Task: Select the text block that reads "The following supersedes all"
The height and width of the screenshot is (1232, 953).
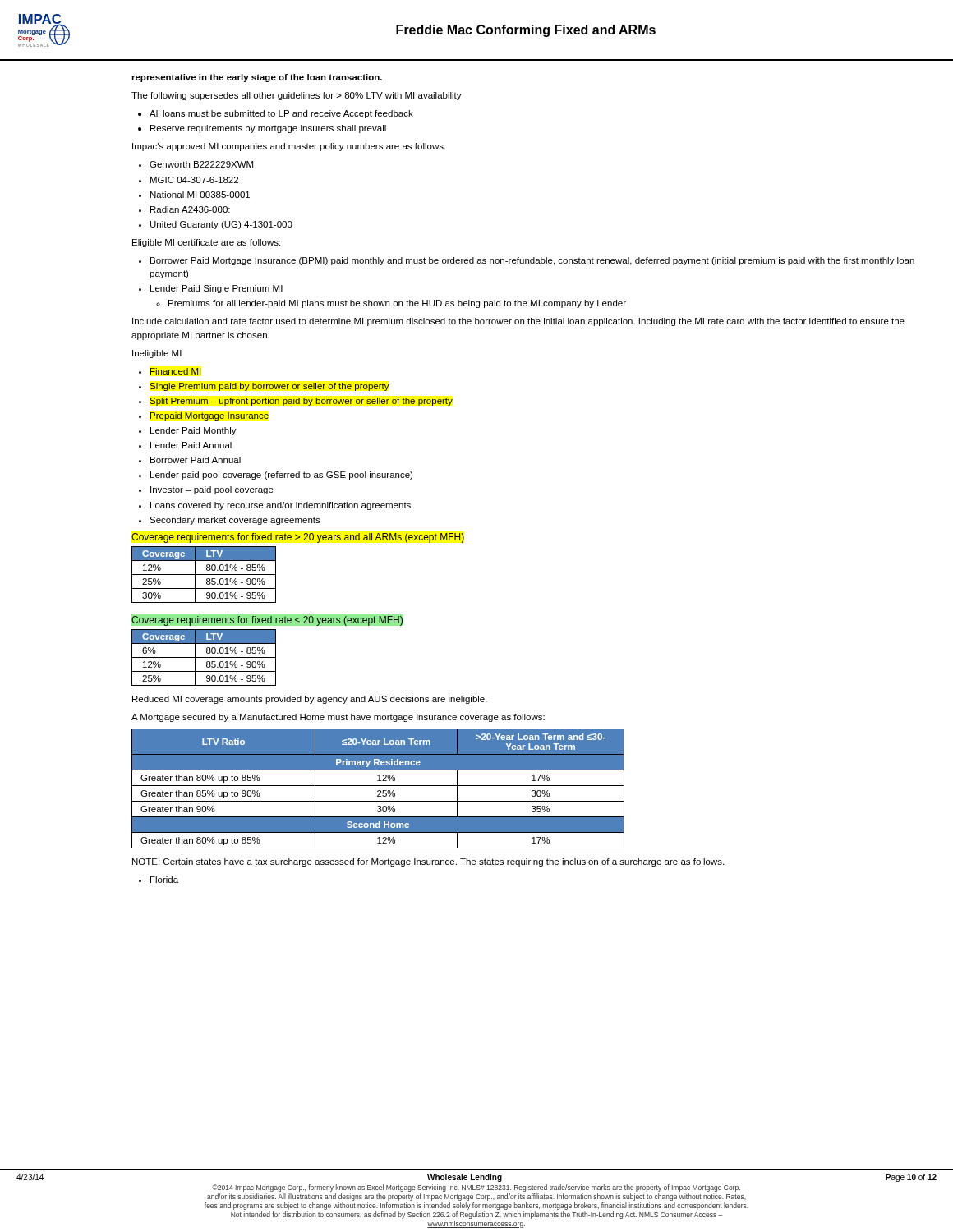Action: click(297, 96)
